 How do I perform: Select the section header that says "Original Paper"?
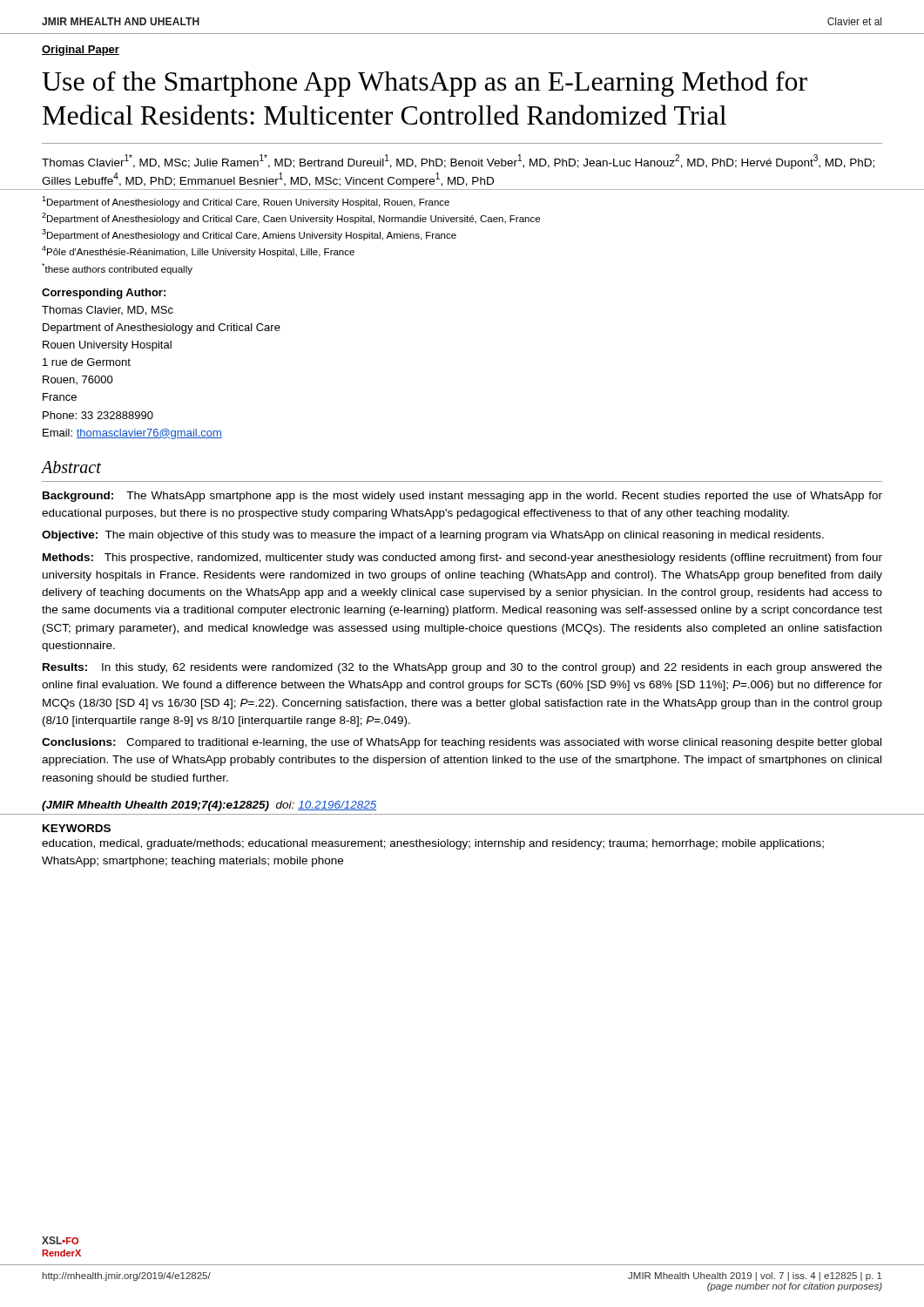[80, 49]
